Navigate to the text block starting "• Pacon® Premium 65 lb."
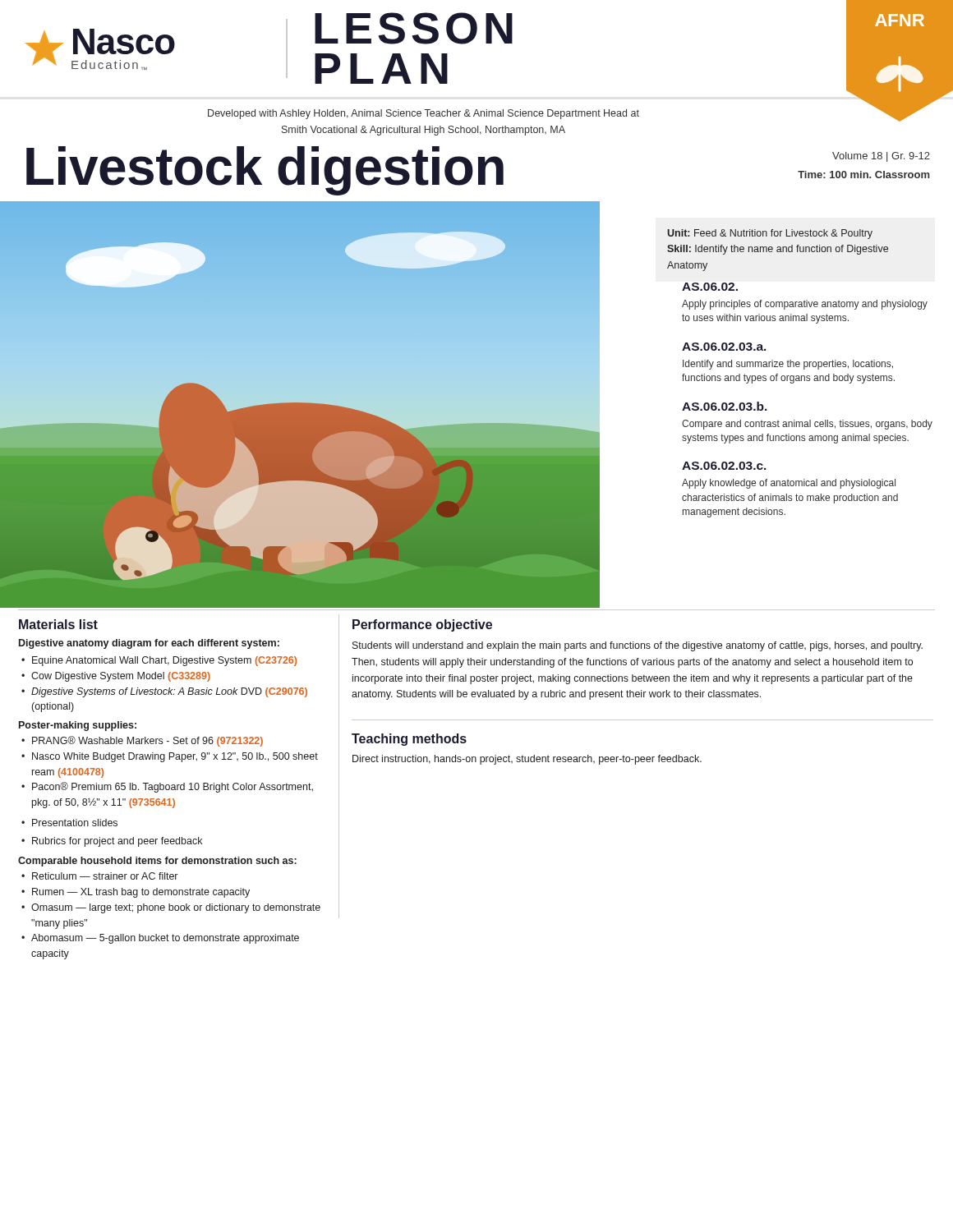This screenshot has width=953, height=1232. tap(168, 794)
